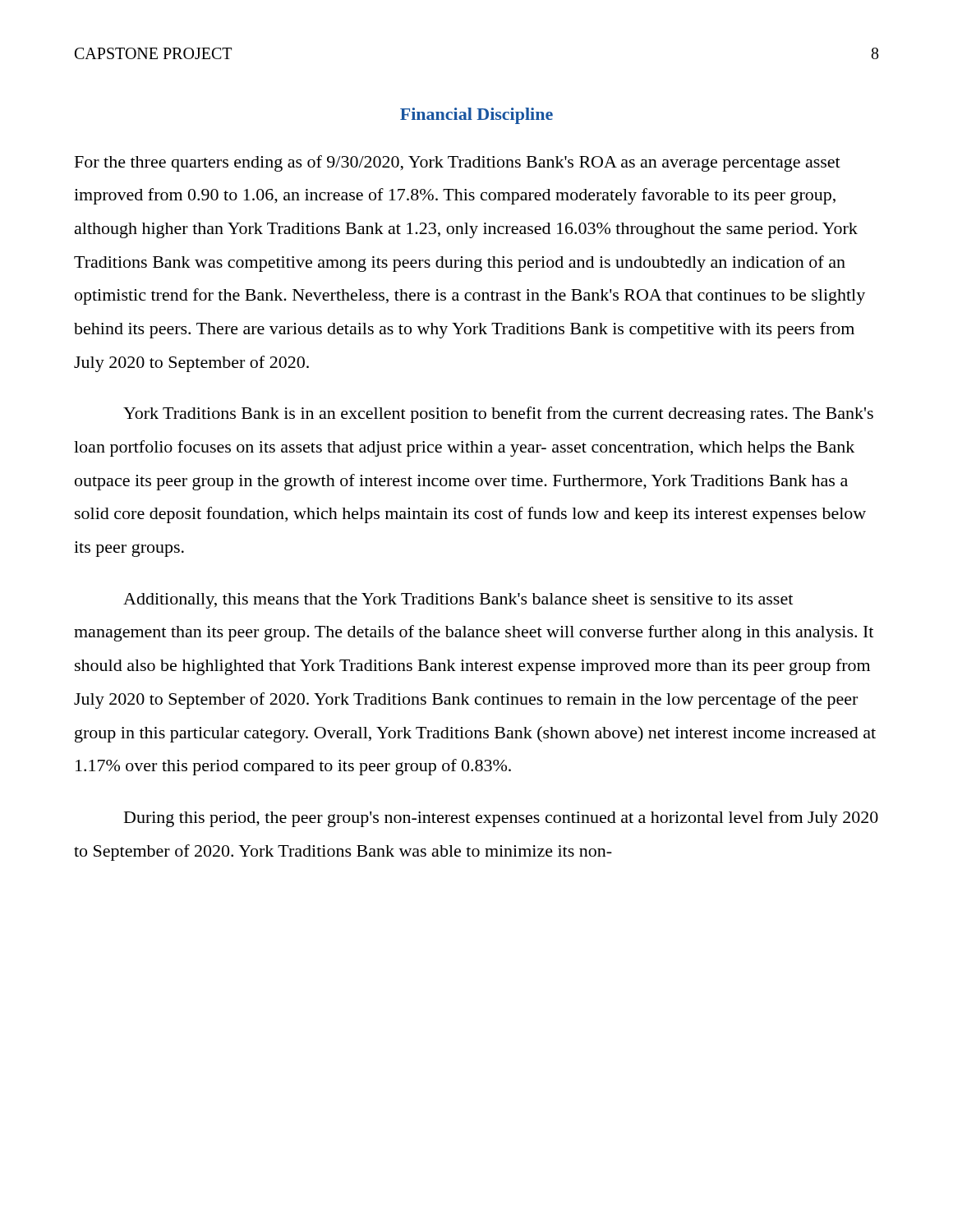Viewport: 953px width, 1232px height.
Task: Click on the block starting "Additionally, this means that the"
Action: pyautogui.click(x=476, y=682)
